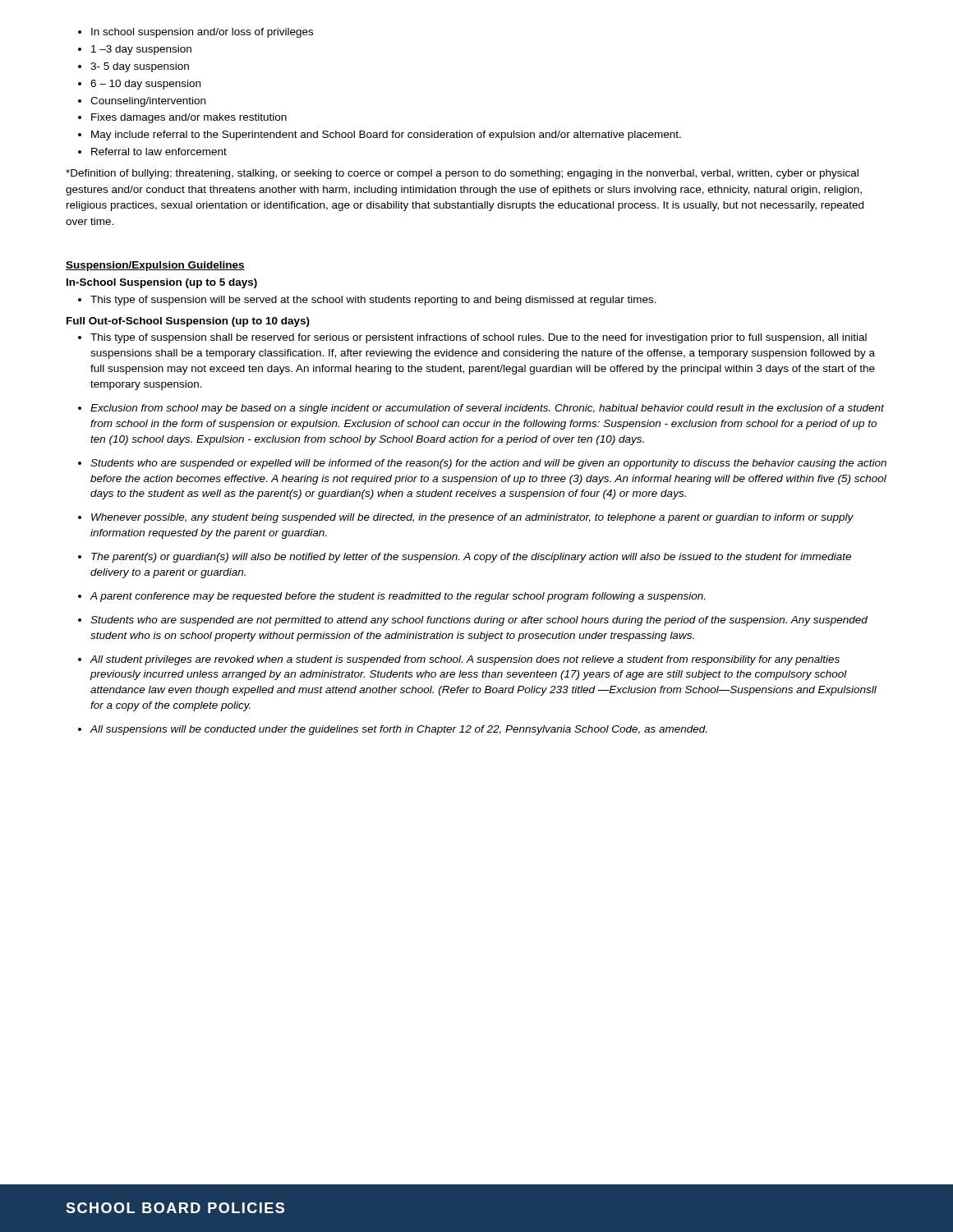The image size is (953, 1232).
Task: Click where it says "Suspension/Expulsion Guidelines"
Action: click(x=155, y=265)
